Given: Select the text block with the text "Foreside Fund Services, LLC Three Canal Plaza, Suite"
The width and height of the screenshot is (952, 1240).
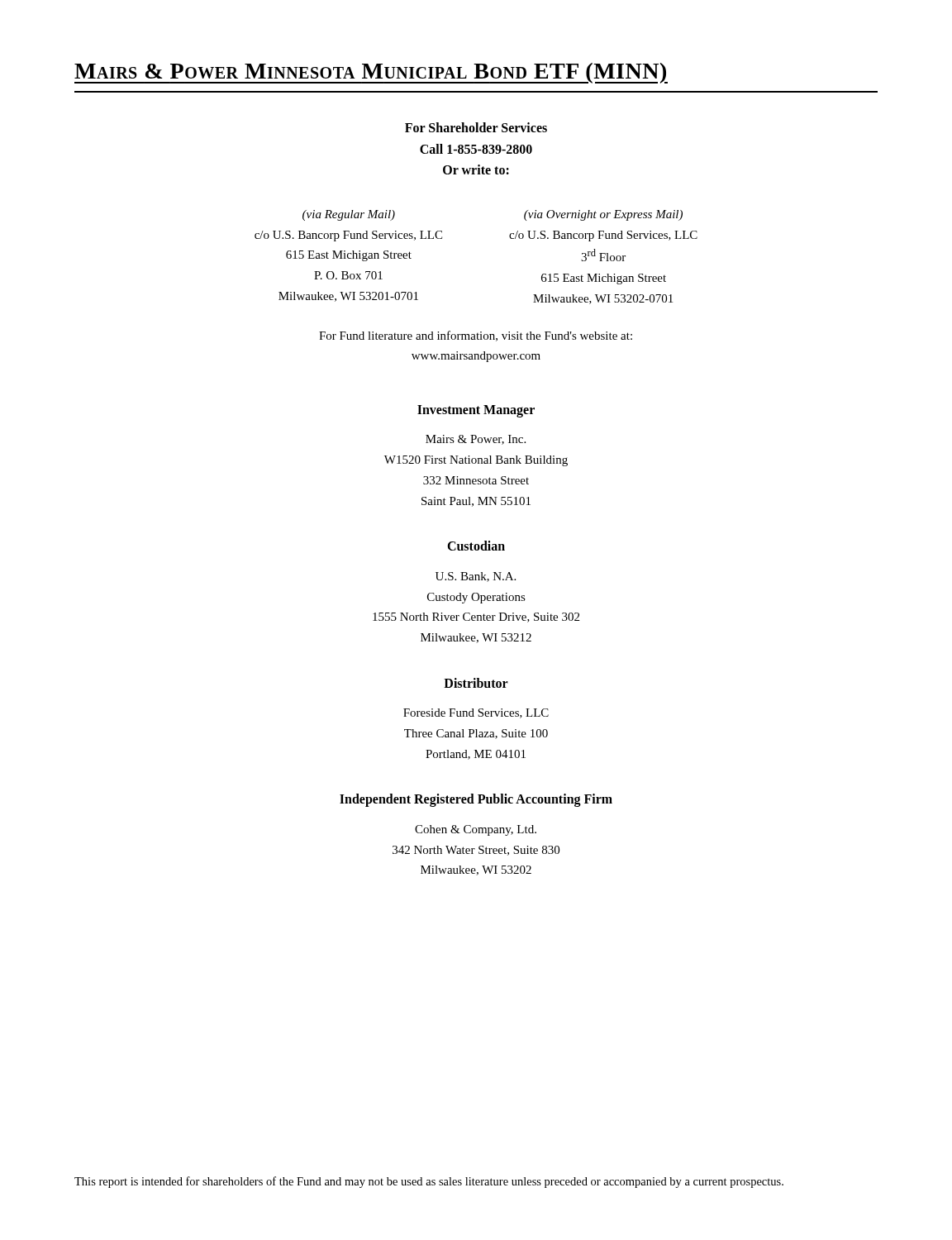Looking at the screenshot, I should pyautogui.click(x=476, y=734).
